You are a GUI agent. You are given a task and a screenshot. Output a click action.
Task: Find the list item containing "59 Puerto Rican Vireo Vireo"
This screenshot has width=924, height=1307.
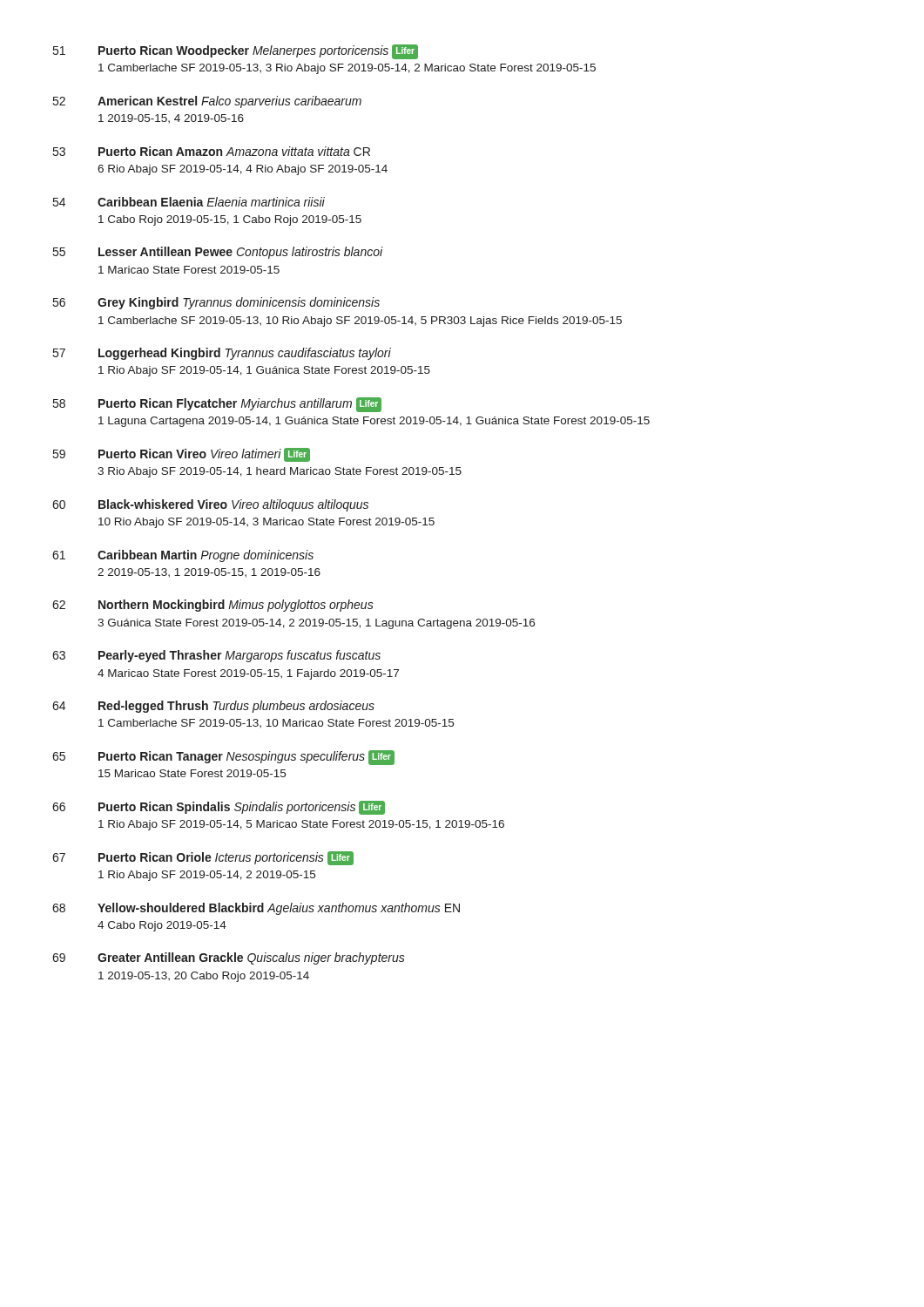click(462, 463)
